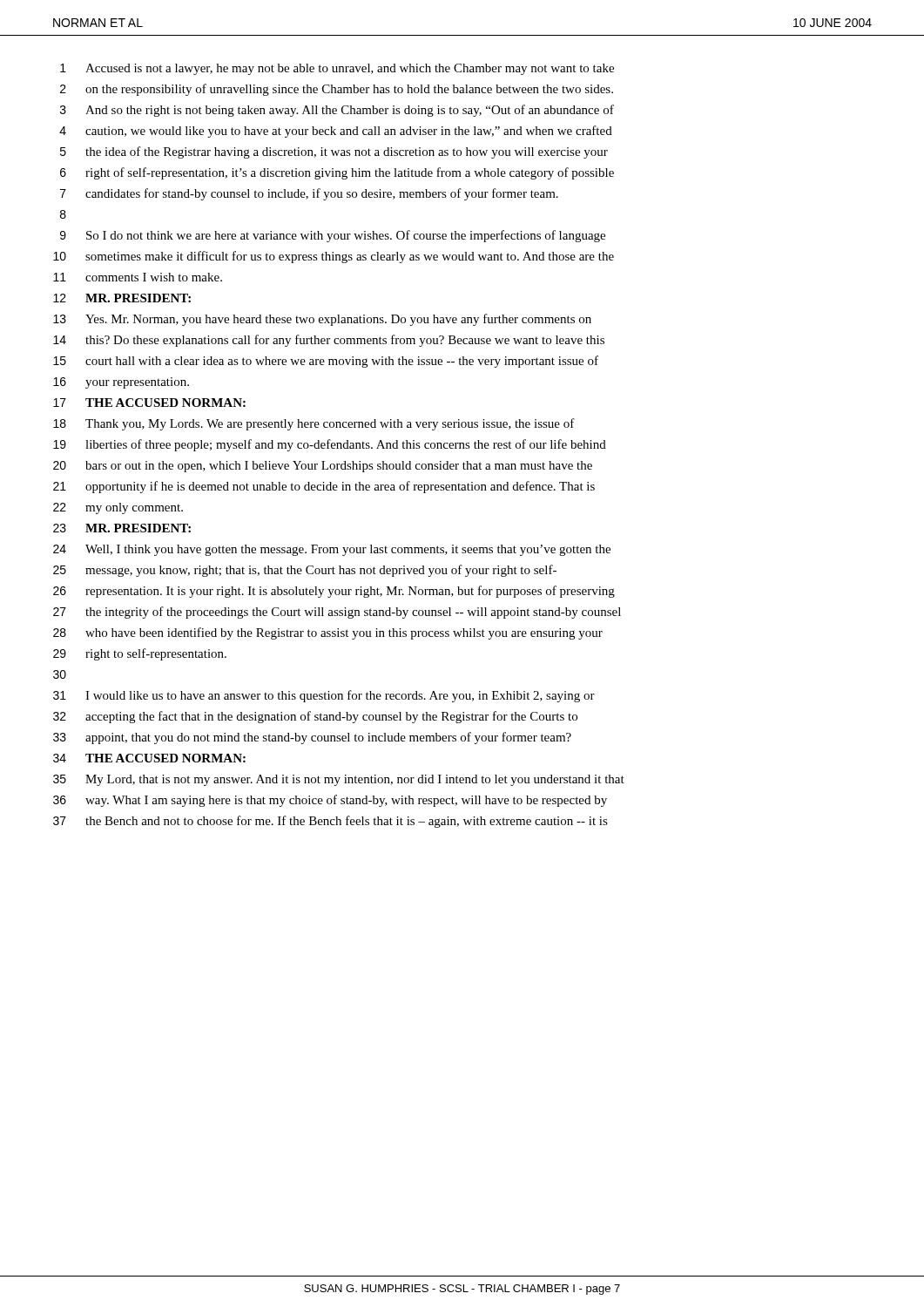The image size is (924, 1307).
Task: Select the block starting "29 right to self-representation."
Action: pyautogui.click(x=140, y=654)
